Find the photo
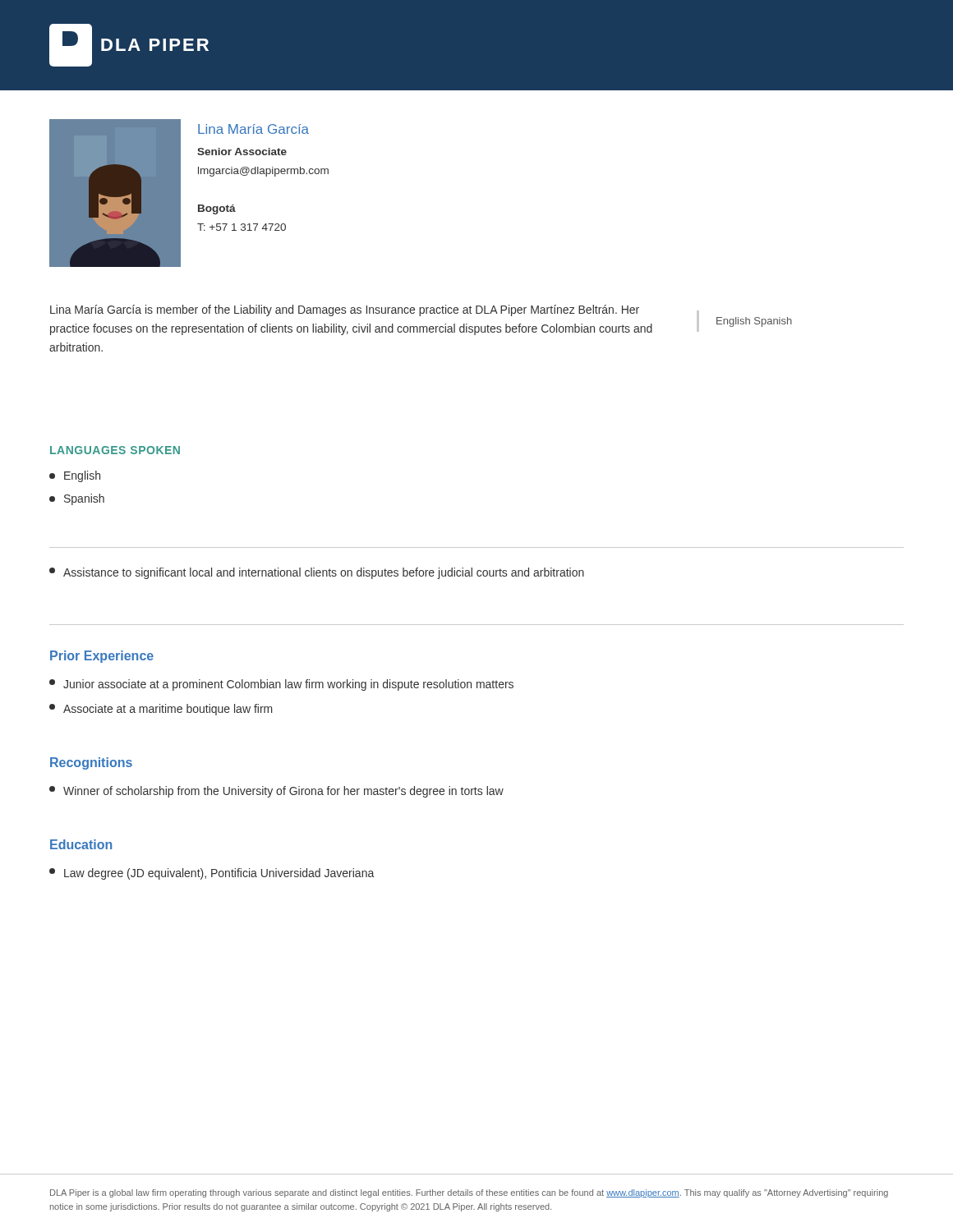953x1232 pixels. [x=115, y=193]
